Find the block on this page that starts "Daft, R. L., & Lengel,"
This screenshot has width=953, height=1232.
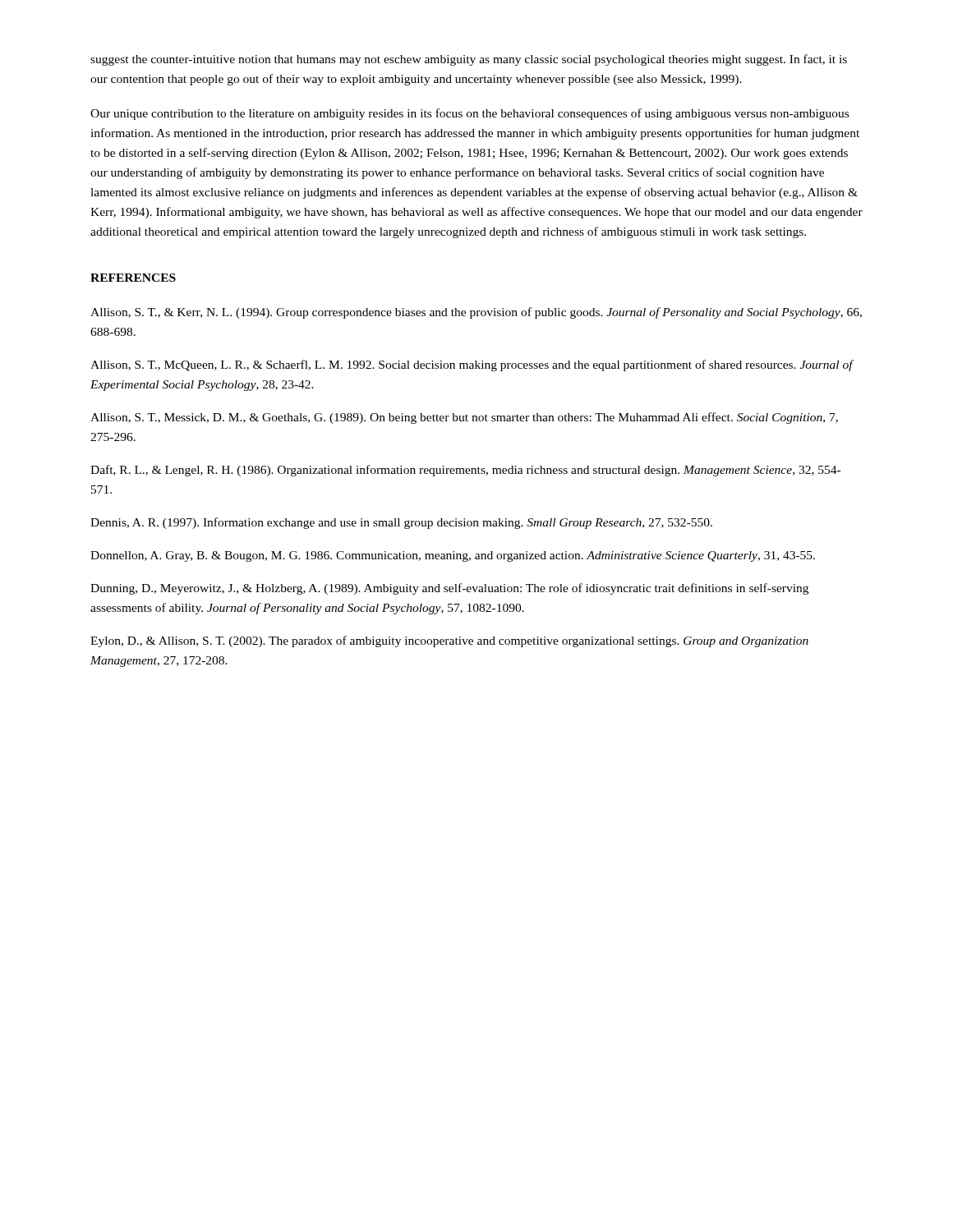tap(466, 479)
